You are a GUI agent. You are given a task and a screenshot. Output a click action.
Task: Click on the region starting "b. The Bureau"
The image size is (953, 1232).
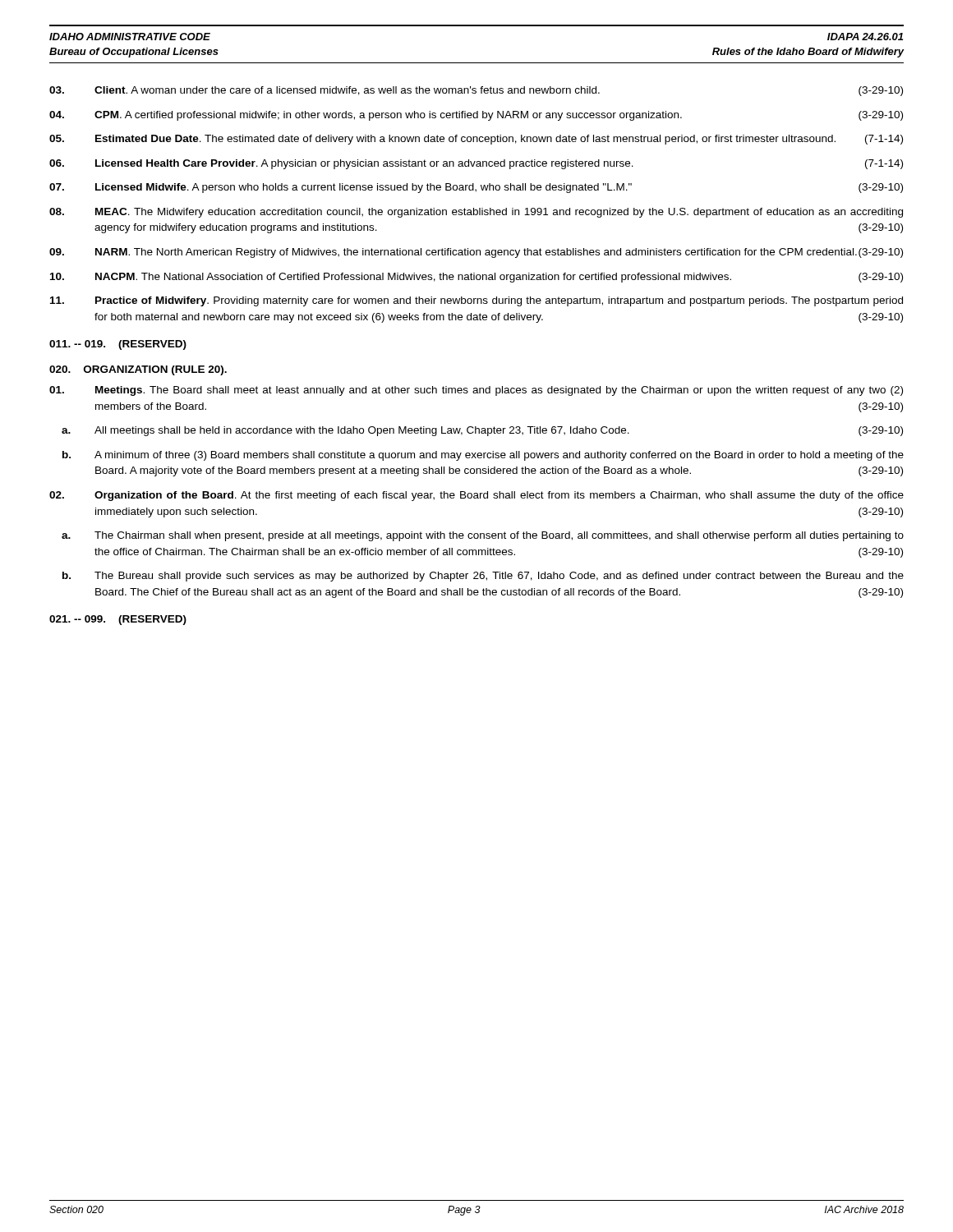pos(476,584)
